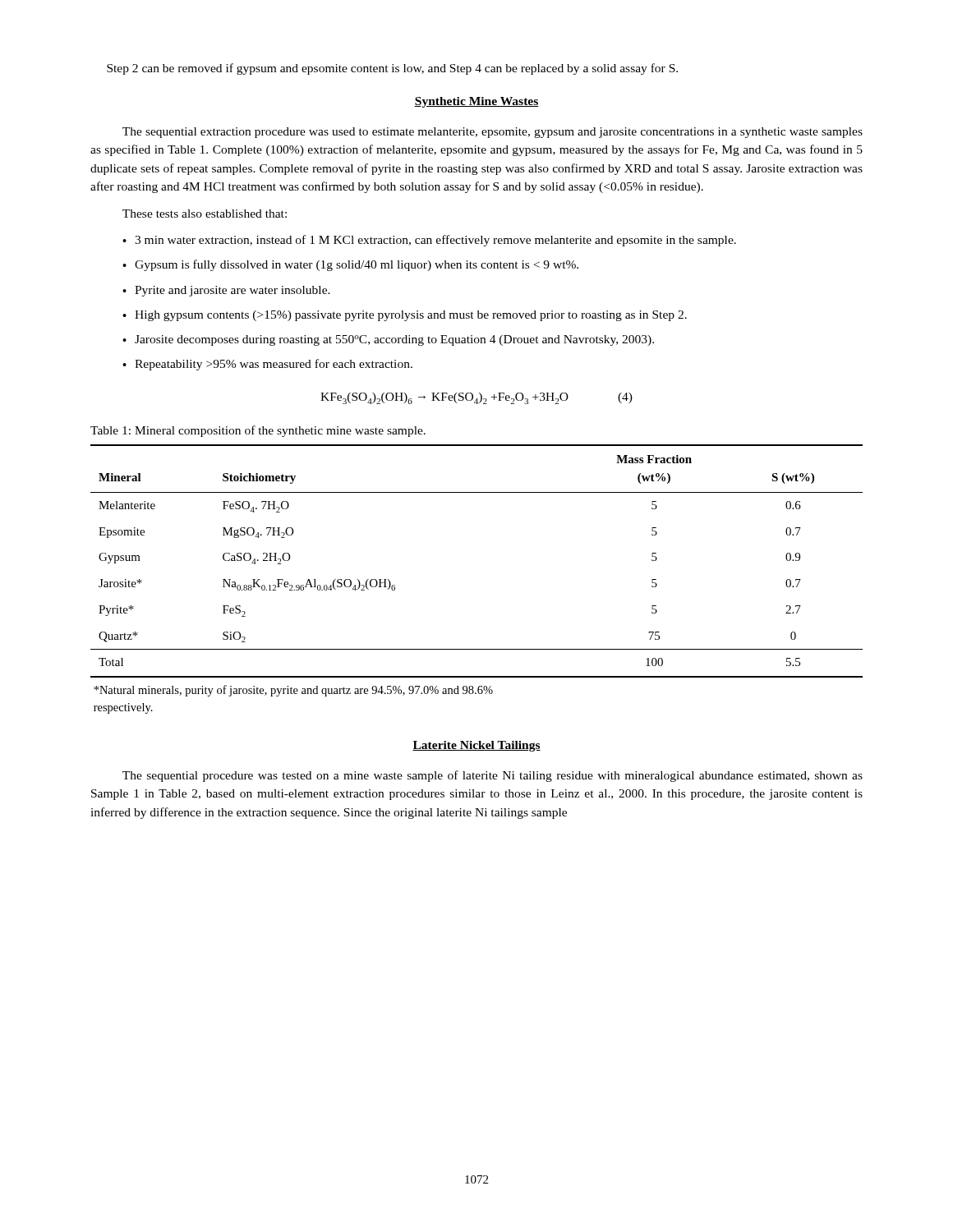Find the block on this page that starts "• Repeatability >95% was measured for"

pyautogui.click(x=267, y=365)
